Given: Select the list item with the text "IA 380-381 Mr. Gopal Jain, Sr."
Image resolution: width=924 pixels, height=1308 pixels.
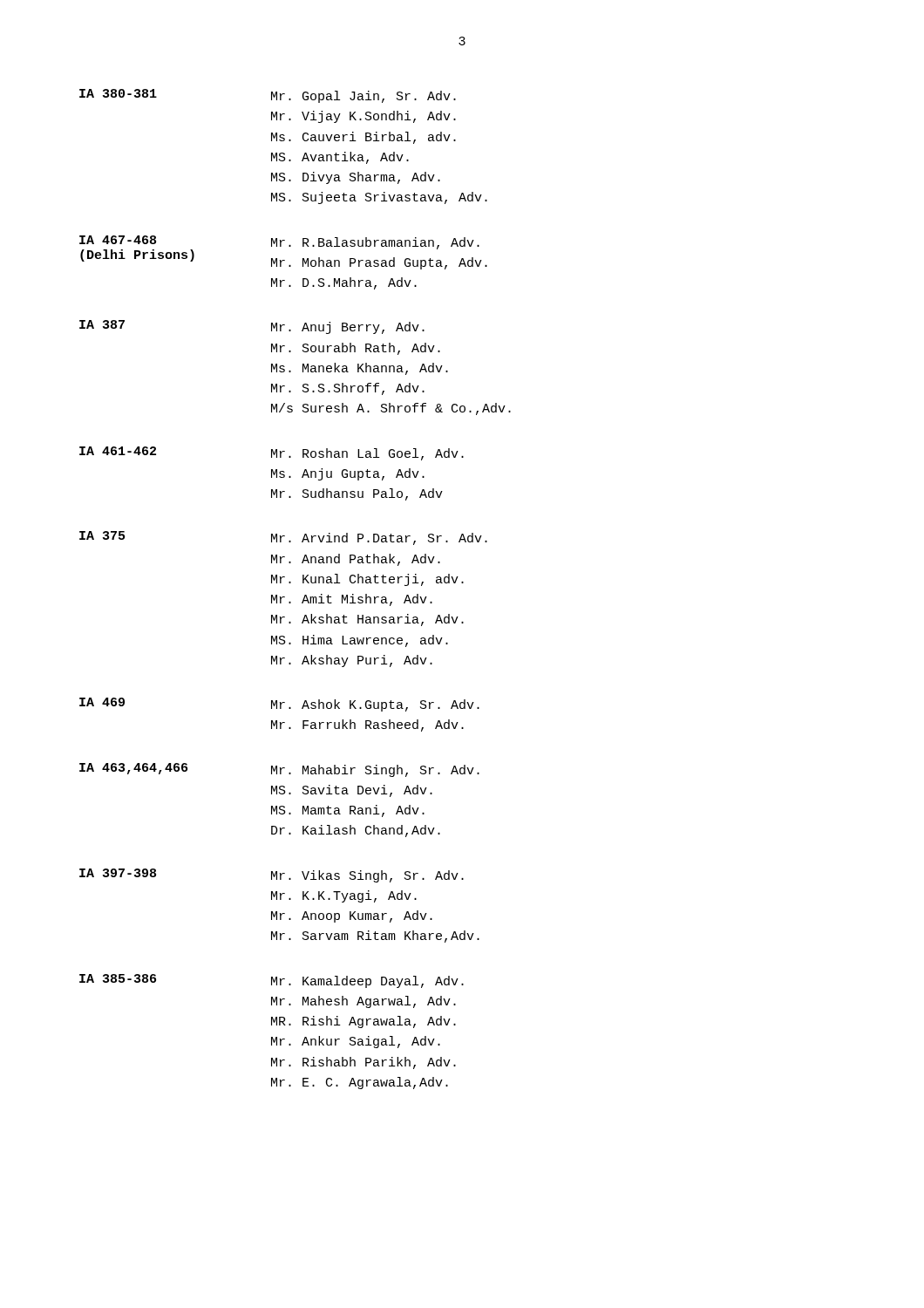Looking at the screenshot, I should pos(284,148).
